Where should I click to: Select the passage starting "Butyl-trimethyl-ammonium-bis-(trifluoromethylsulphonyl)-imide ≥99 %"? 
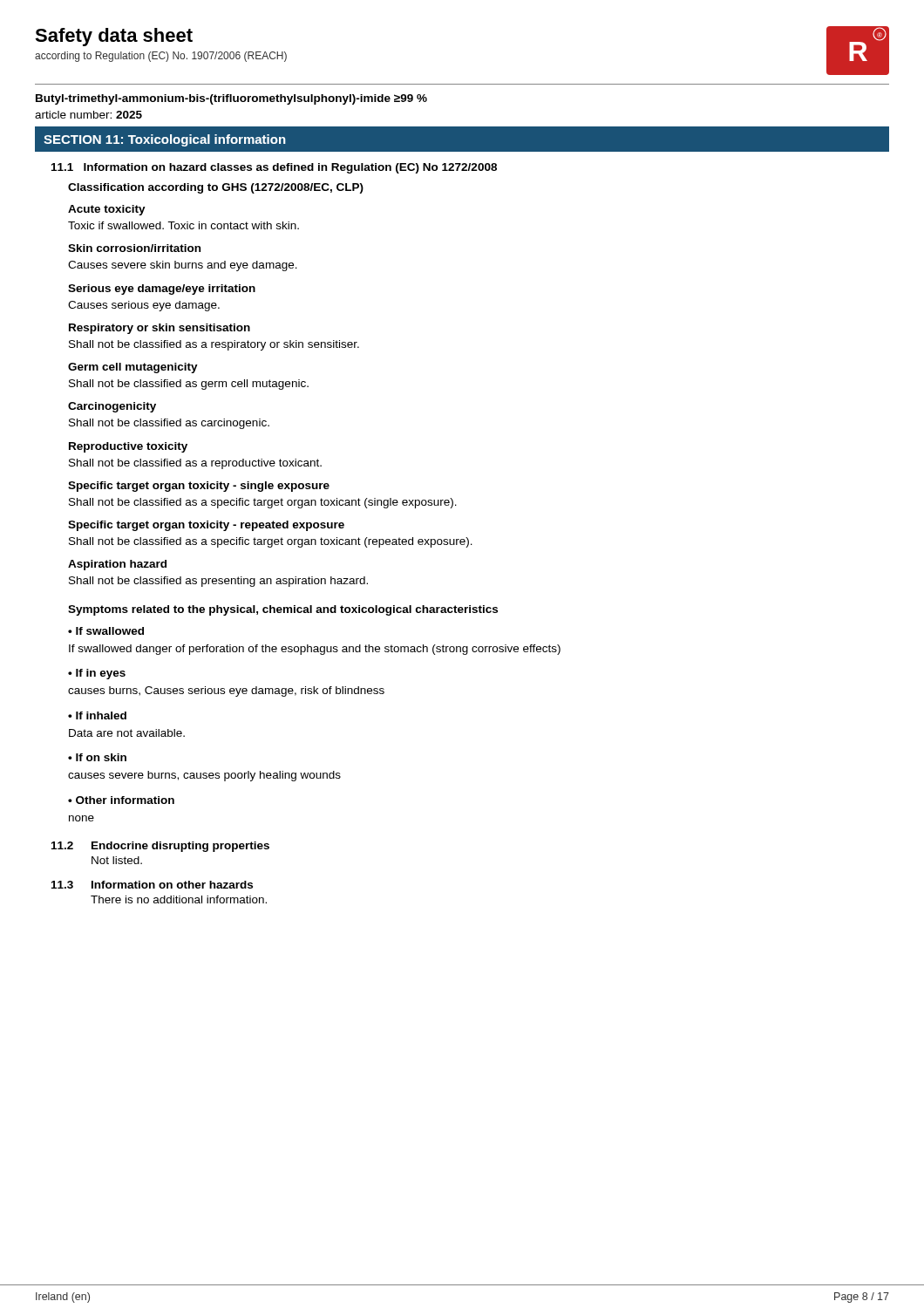231,98
